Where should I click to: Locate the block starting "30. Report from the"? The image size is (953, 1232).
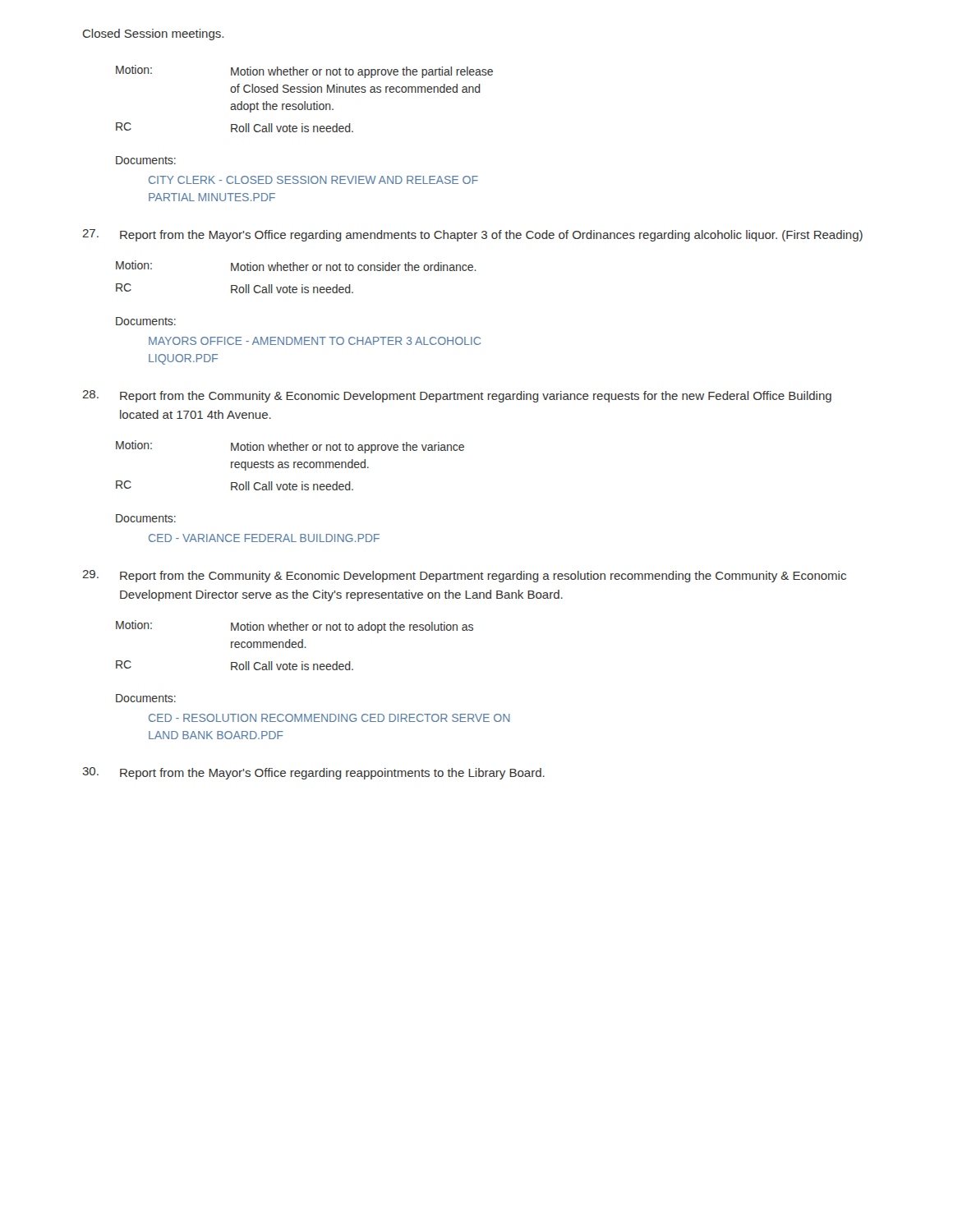pyautogui.click(x=476, y=773)
